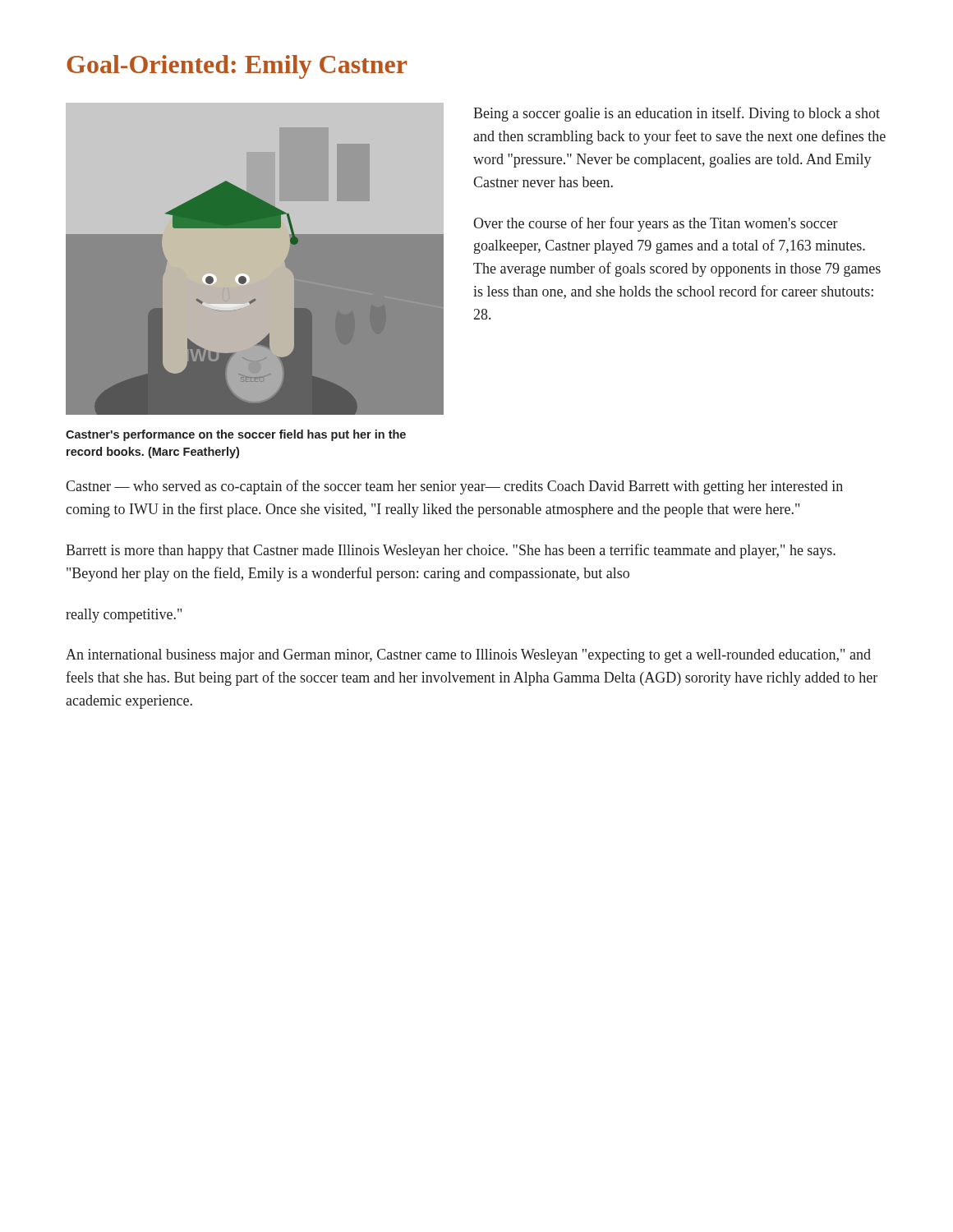Click on the caption that reads "Castner's performance on the soccer field has put"
Image resolution: width=953 pixels, height=1232 pixels.
tap(236, 443)
